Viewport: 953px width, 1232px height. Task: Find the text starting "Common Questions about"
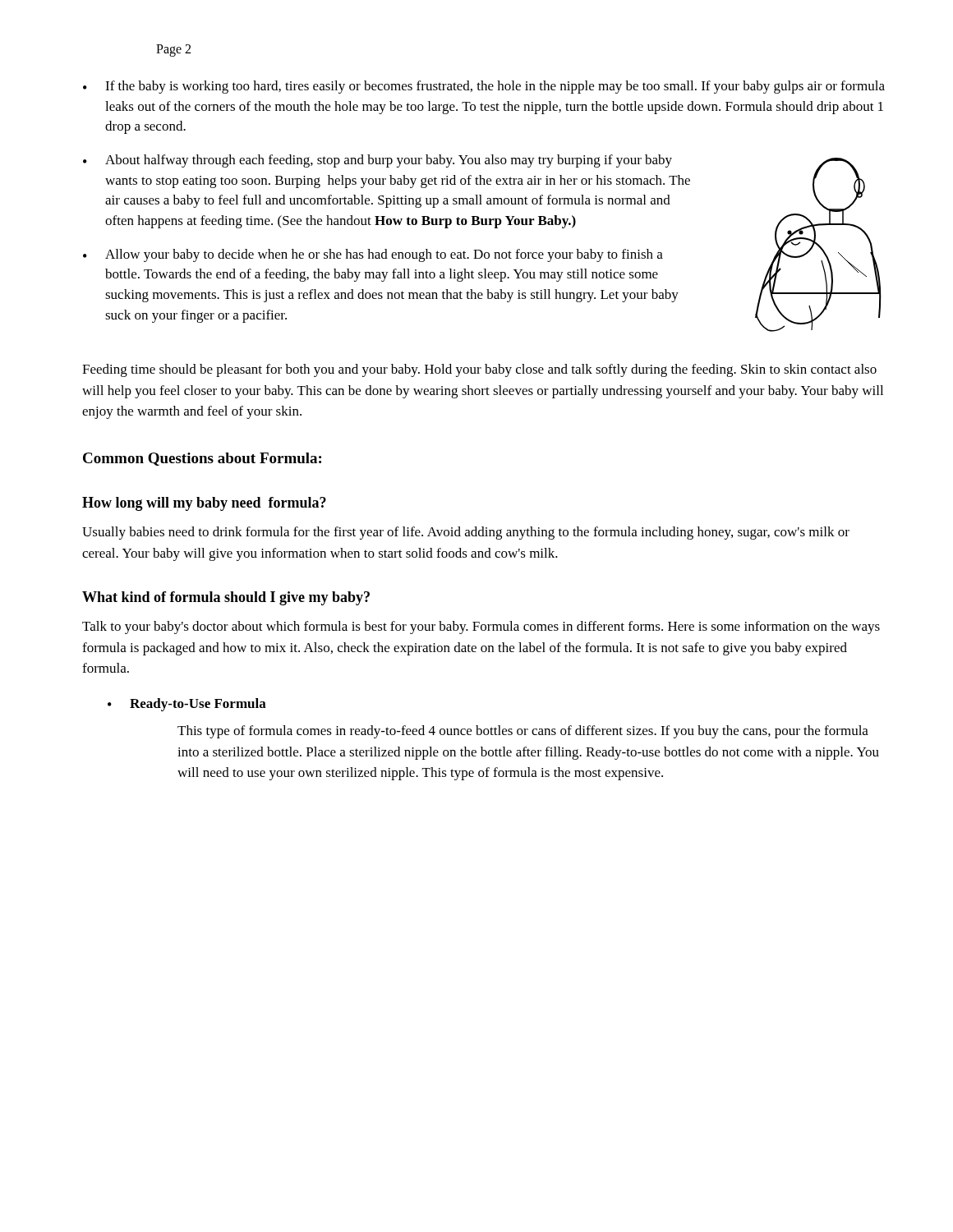[x=202, y=458]
